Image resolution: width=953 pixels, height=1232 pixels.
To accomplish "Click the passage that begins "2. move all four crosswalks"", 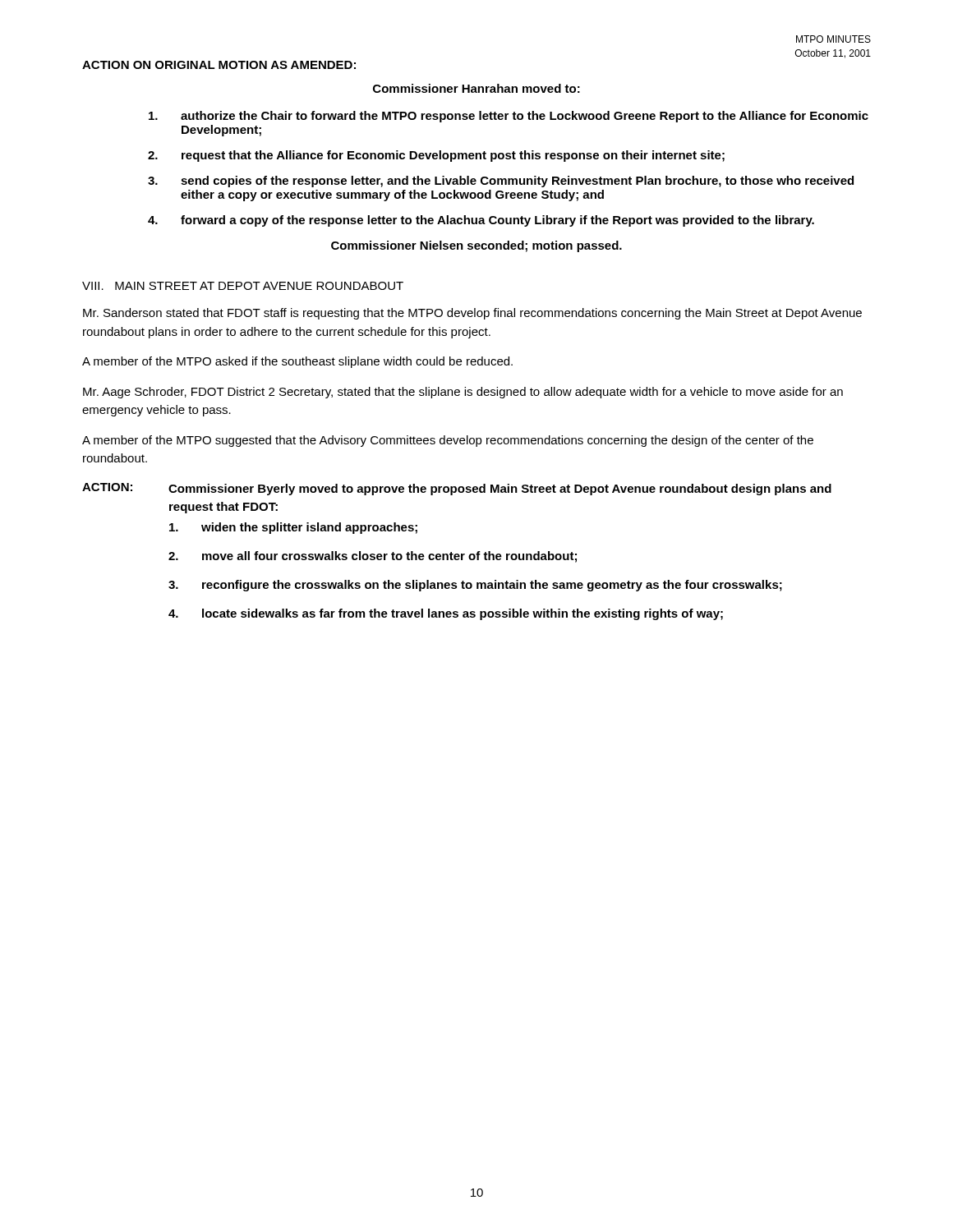I will (x=520, y=555).
